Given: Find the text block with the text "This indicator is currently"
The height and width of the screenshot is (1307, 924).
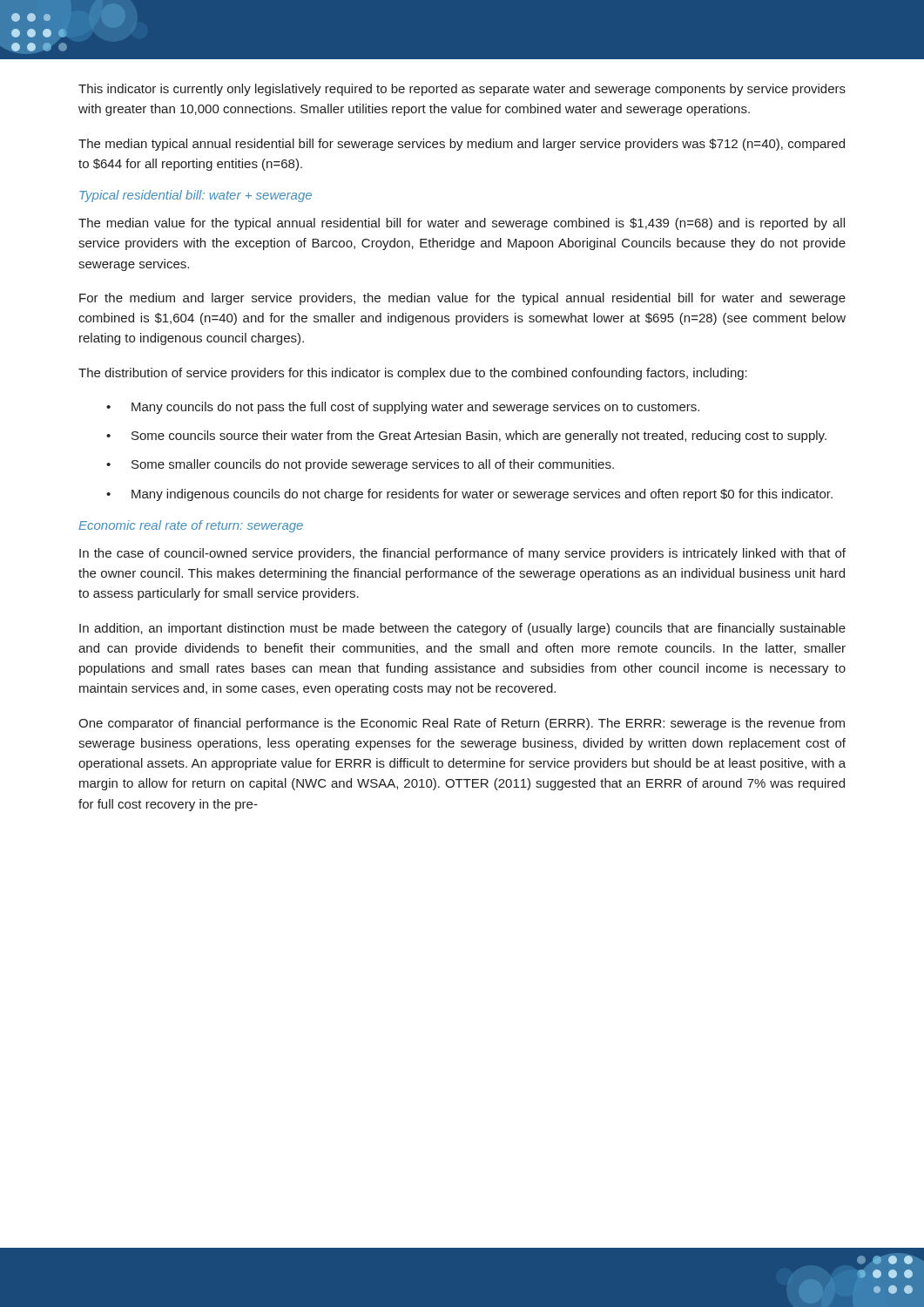Looking at the screenshot, I should (462, 99).
